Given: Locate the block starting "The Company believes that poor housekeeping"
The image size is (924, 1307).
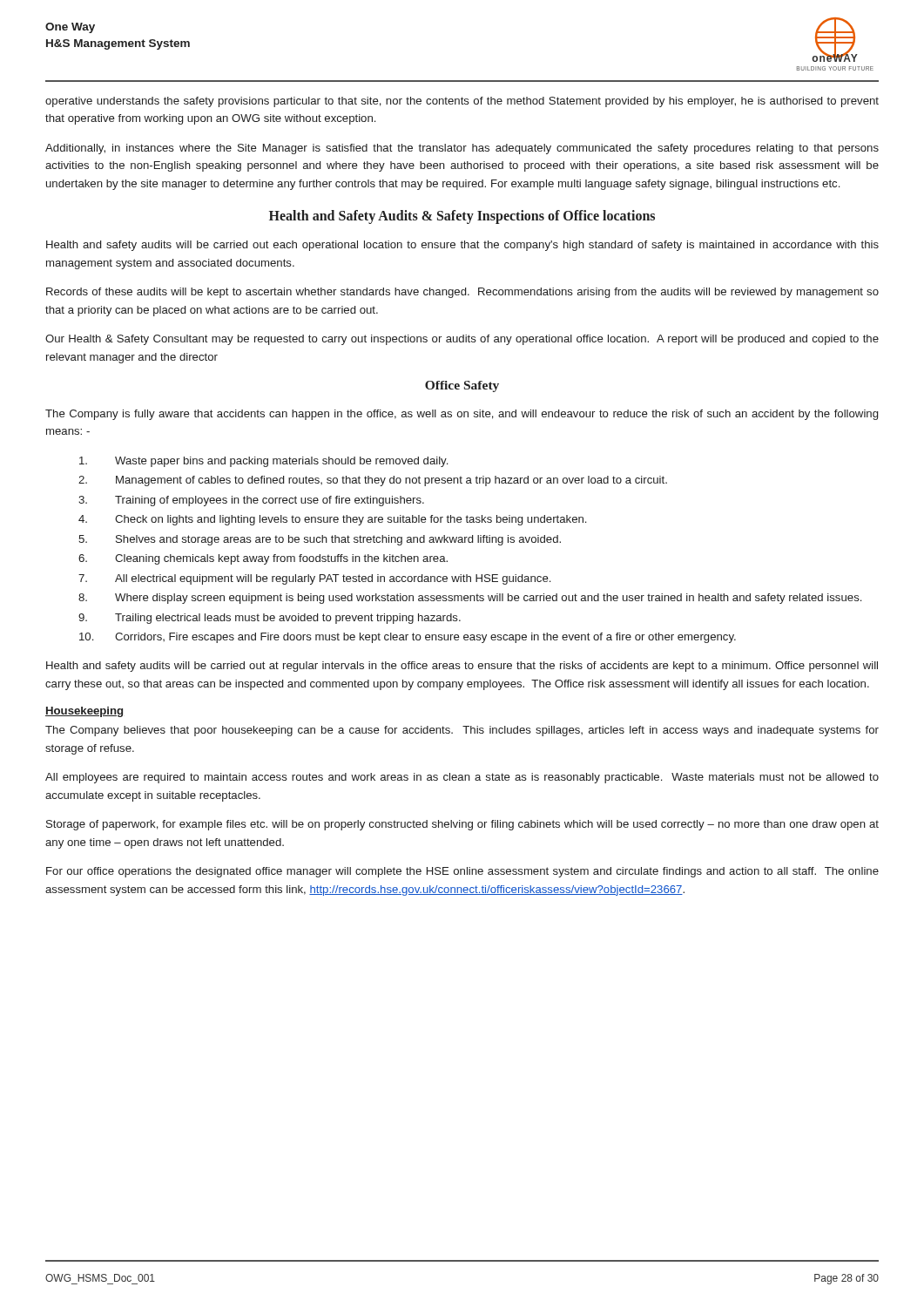Looking at the screenshot, I should (462, 739).
